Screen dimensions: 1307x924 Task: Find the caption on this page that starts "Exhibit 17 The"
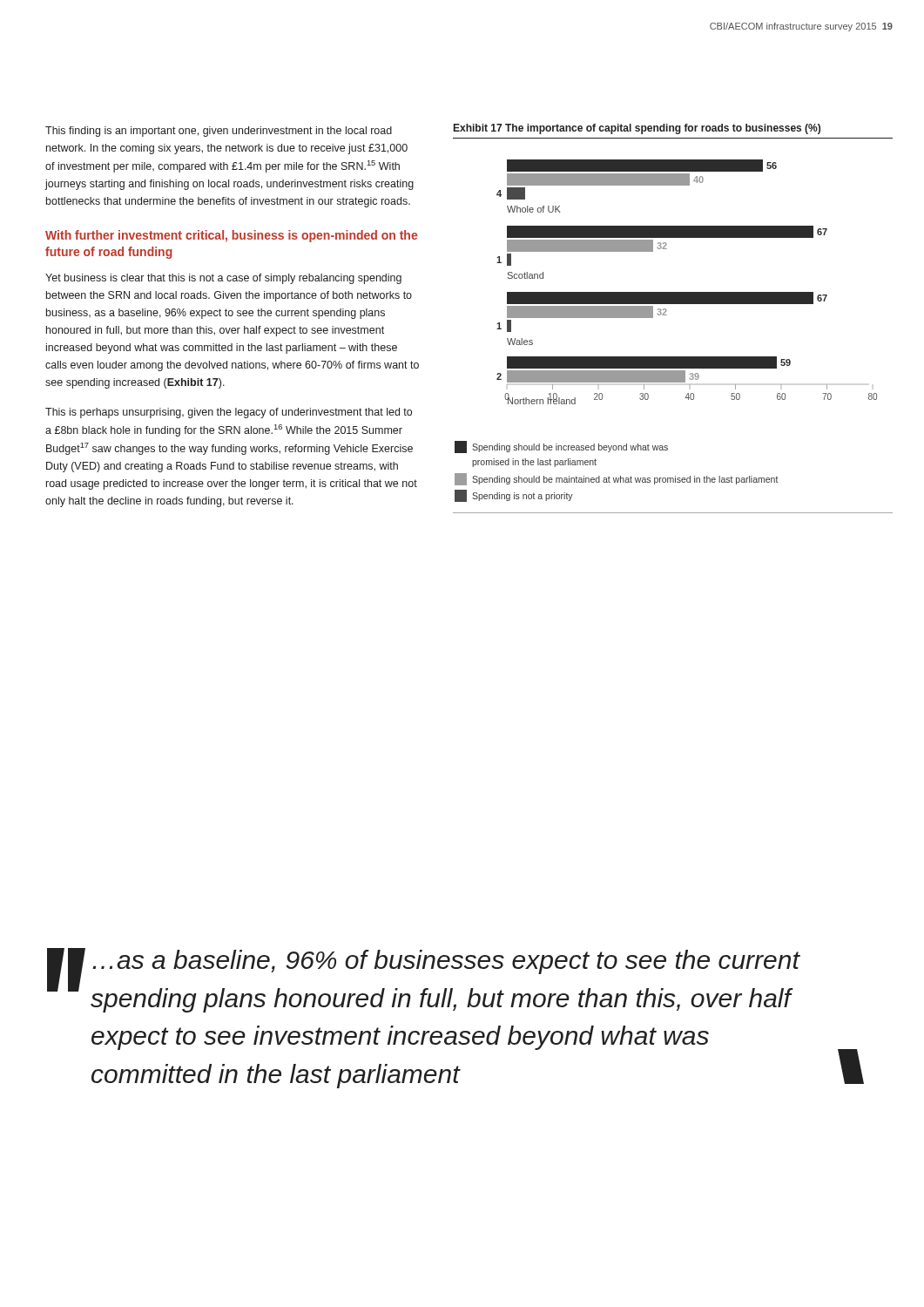(x=637, y=128)
